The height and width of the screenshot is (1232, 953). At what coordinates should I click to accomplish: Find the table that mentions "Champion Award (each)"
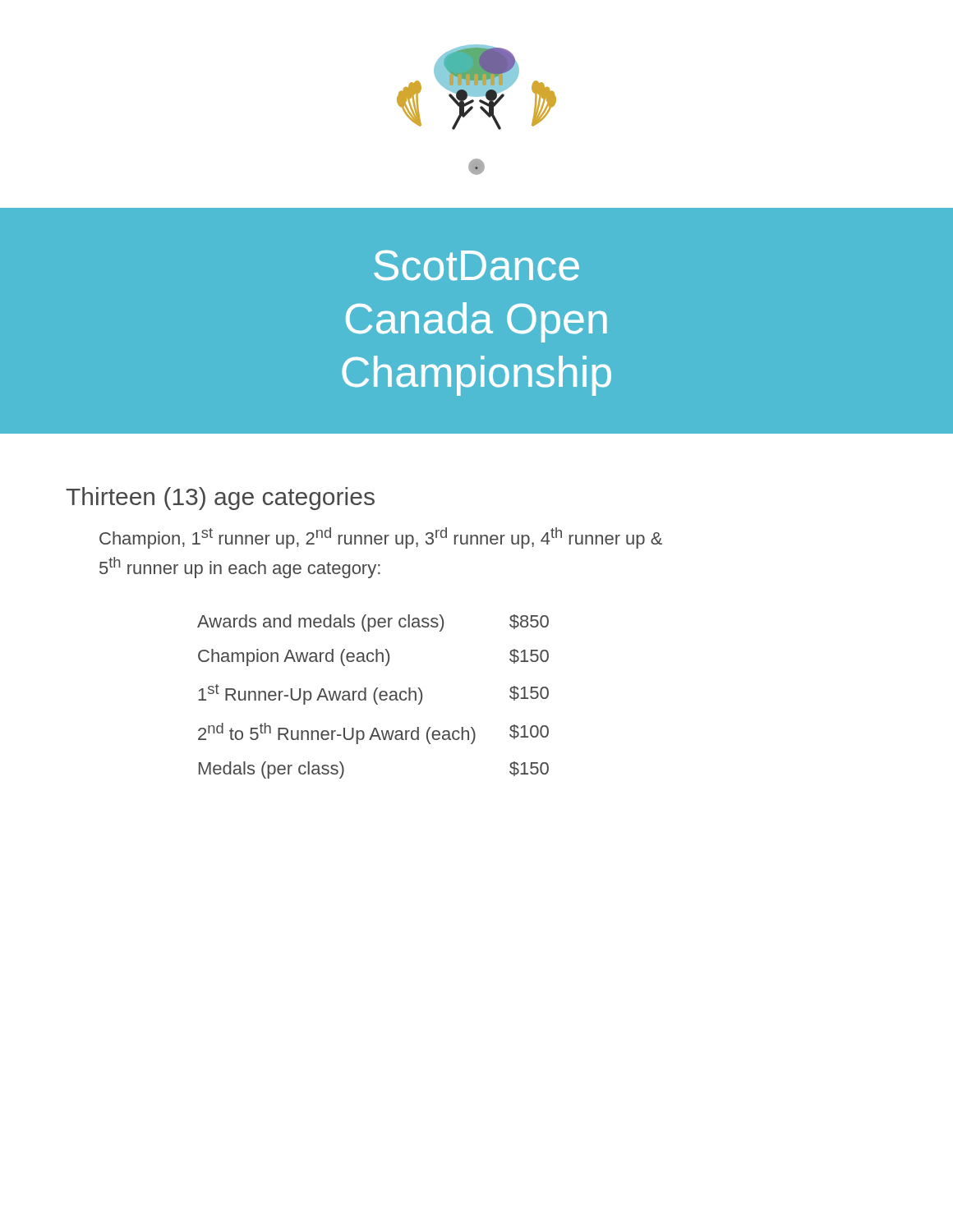[x=542, y=695]
